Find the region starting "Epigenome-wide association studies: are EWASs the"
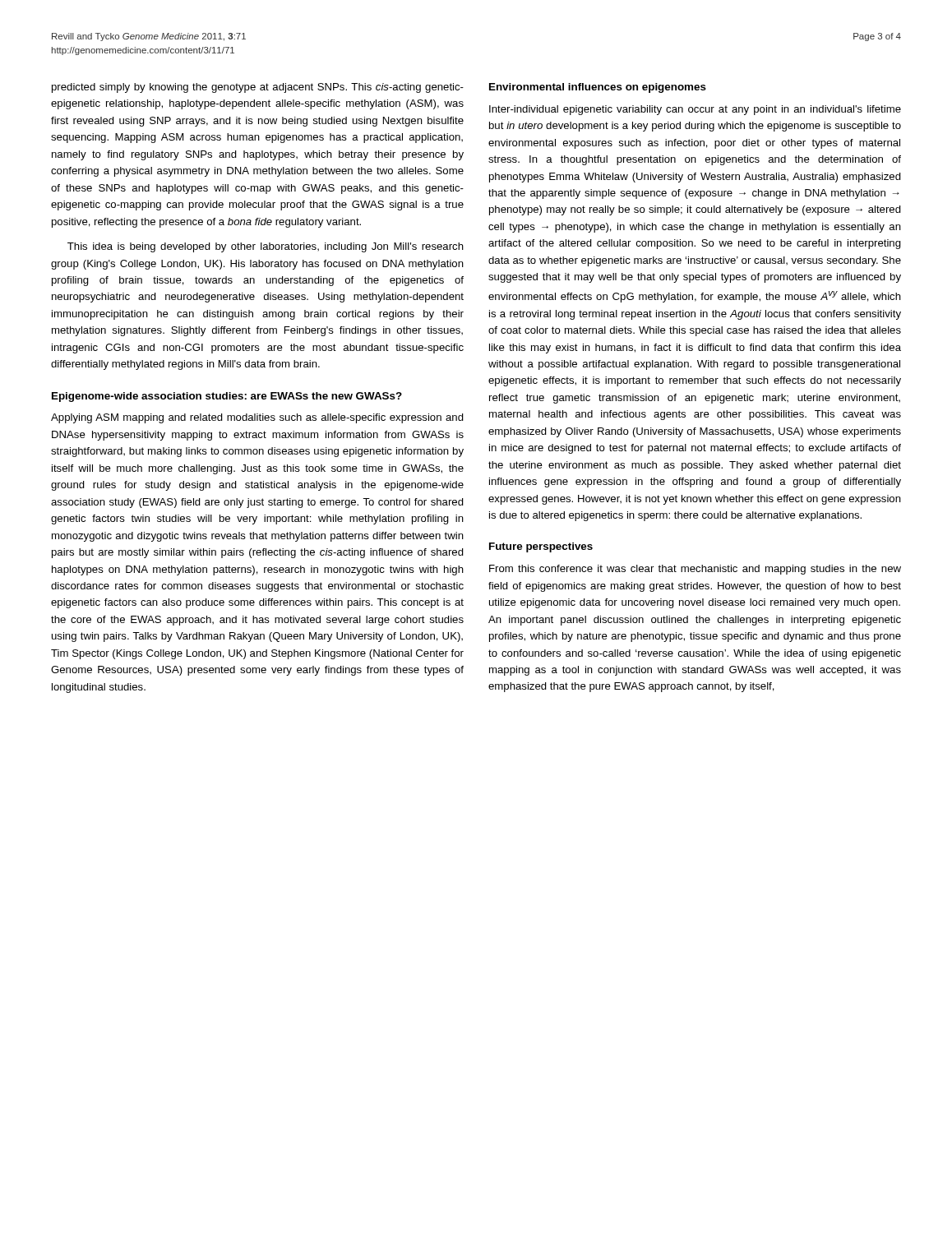The image size is (952, 1233). pos(227,396)
